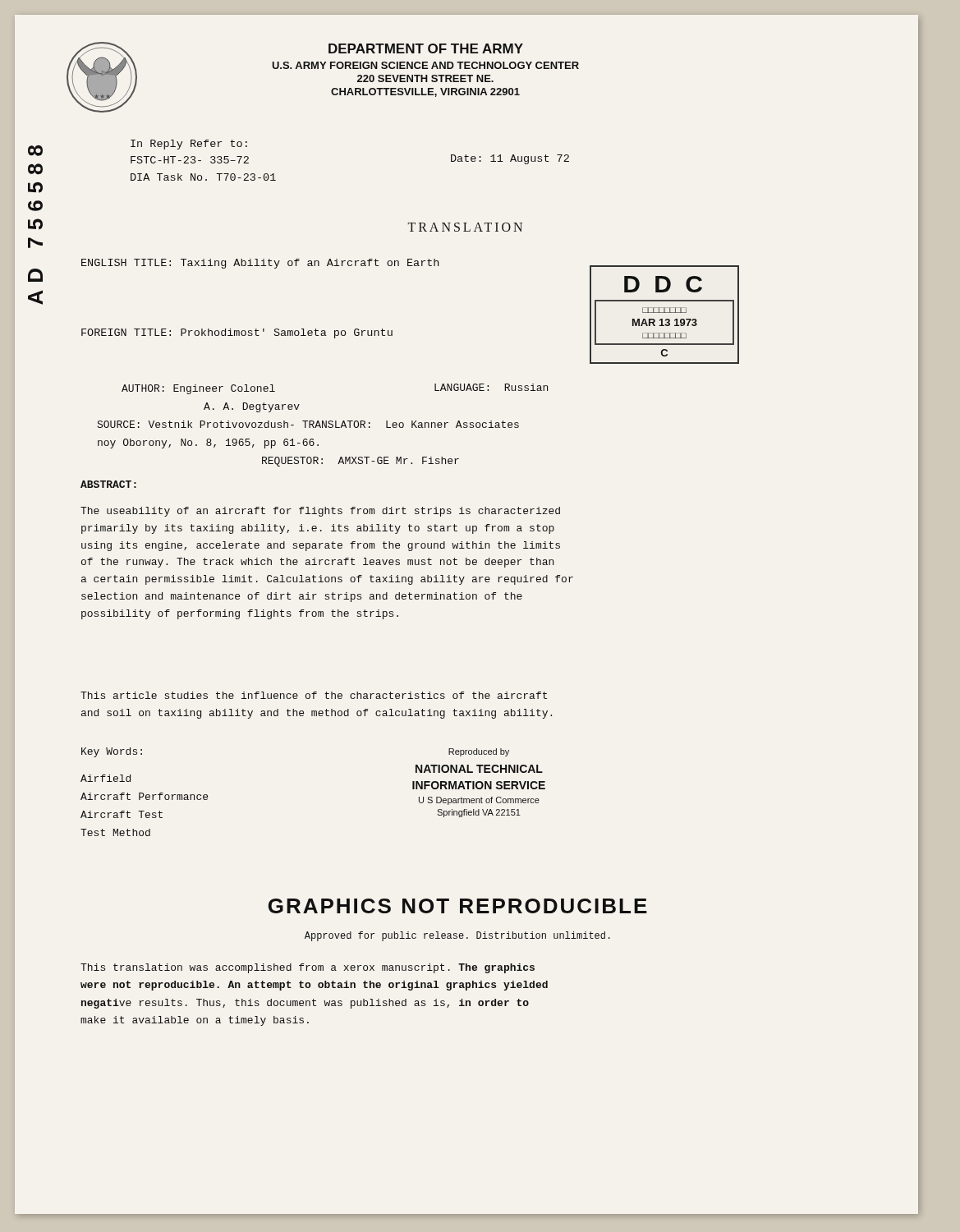960x1232 pixels.
Task: Locate the title that says "GRAPHICS NOT REPRODUCIBLE"
Action: pyautogui.click(x=458, y=906)
